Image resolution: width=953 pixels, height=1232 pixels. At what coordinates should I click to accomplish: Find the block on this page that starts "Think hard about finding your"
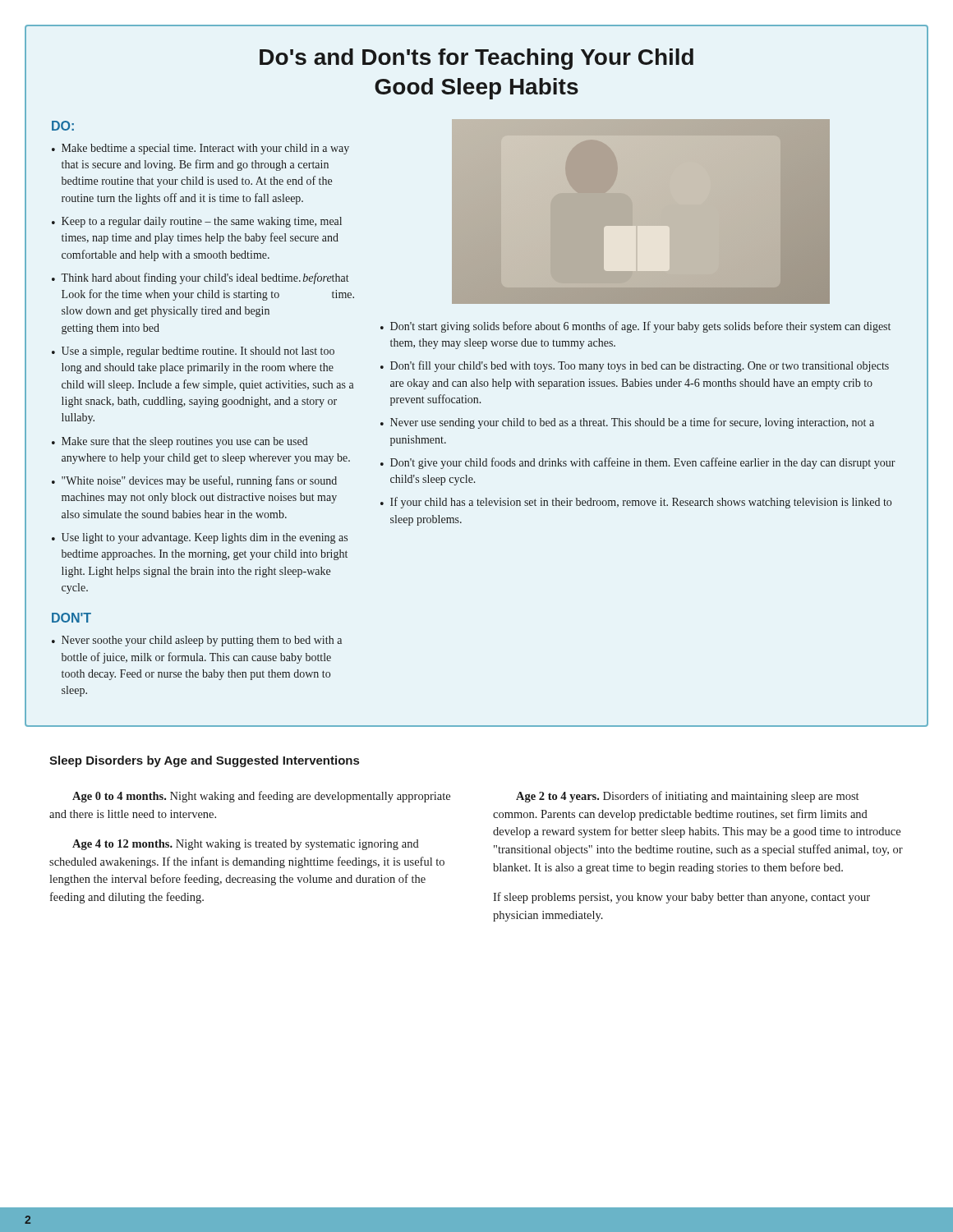(x=208, y=302)
